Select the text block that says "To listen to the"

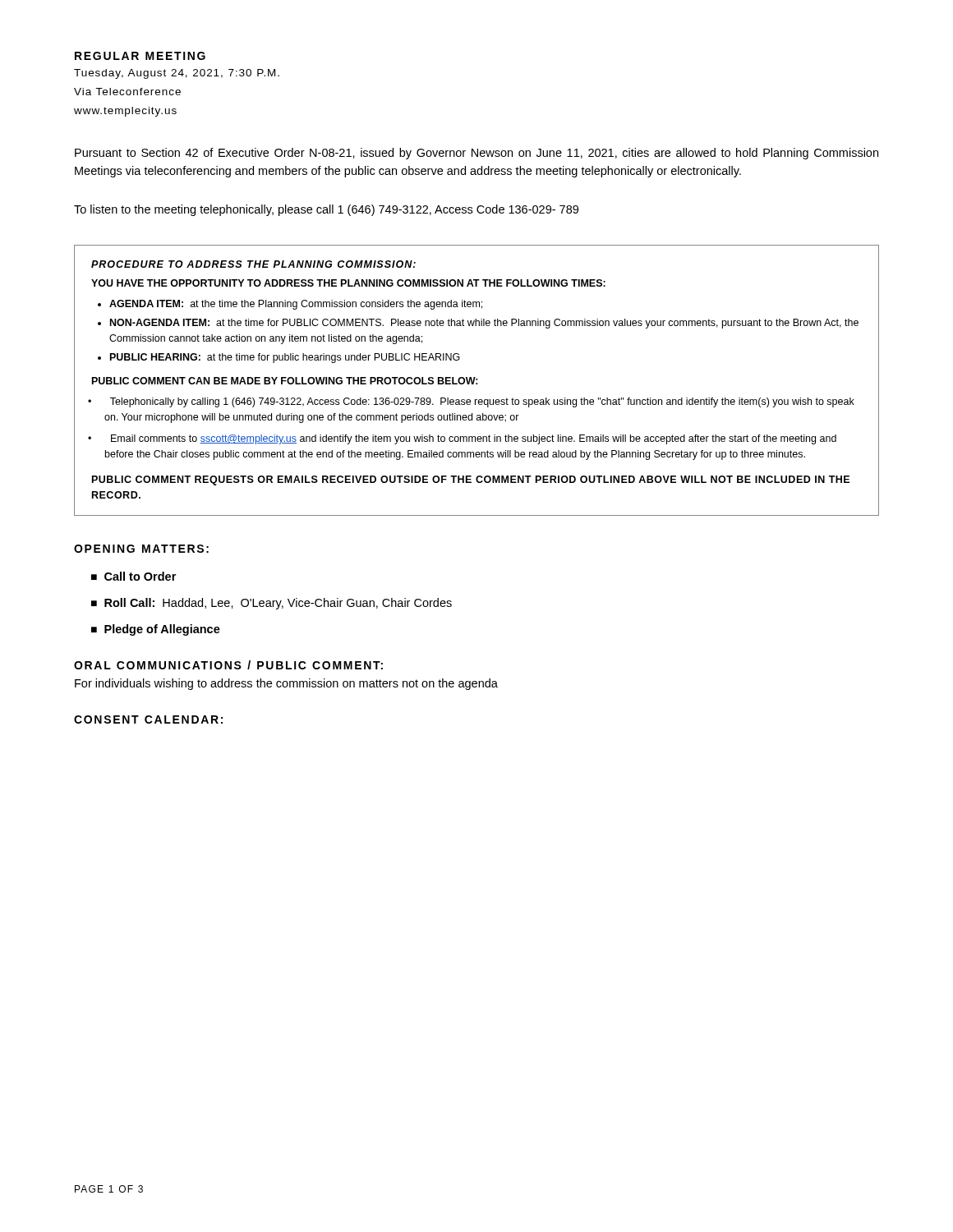coord(326,209)
